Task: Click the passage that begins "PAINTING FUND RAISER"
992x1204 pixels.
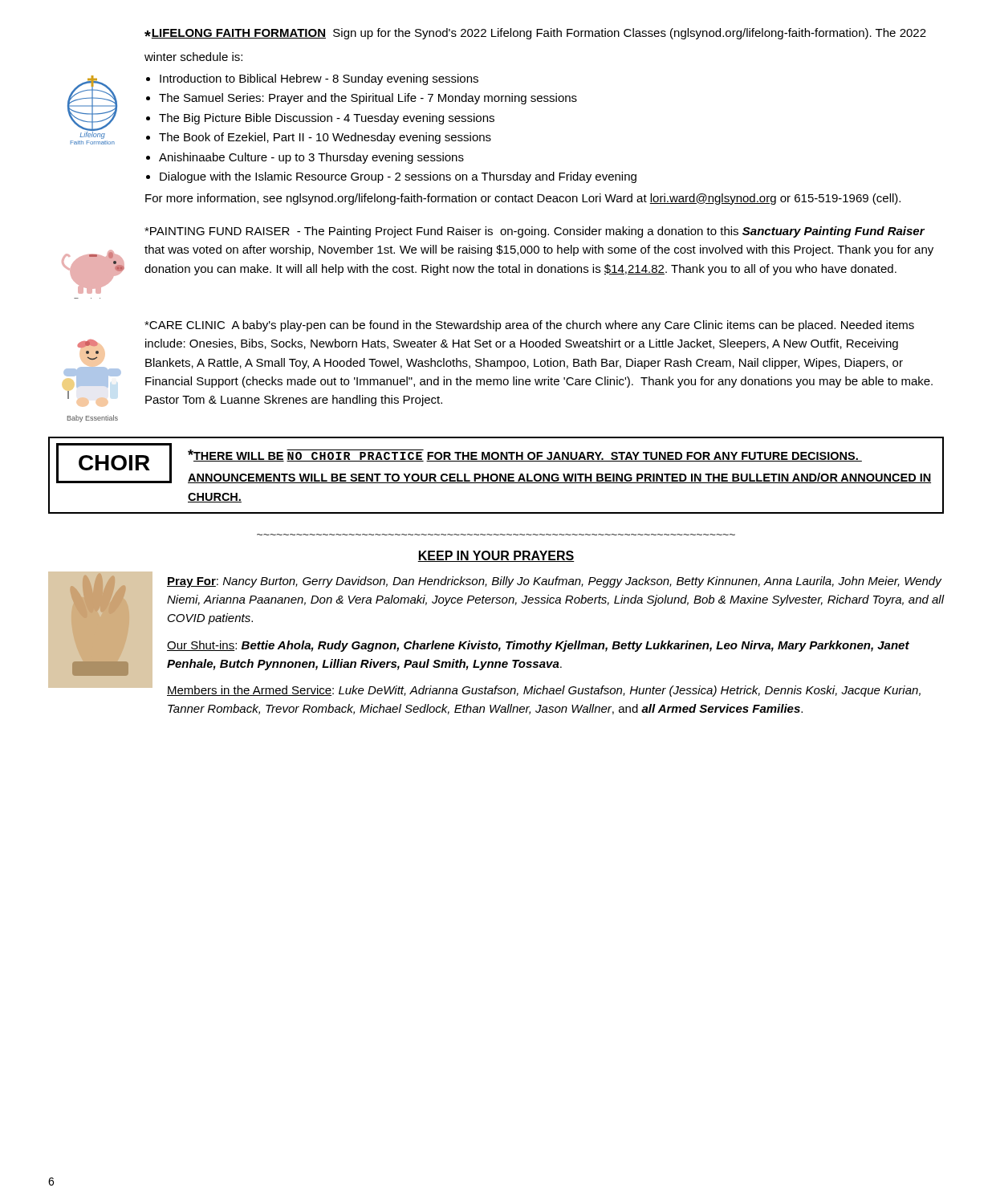Action: (x=539, y=249)
